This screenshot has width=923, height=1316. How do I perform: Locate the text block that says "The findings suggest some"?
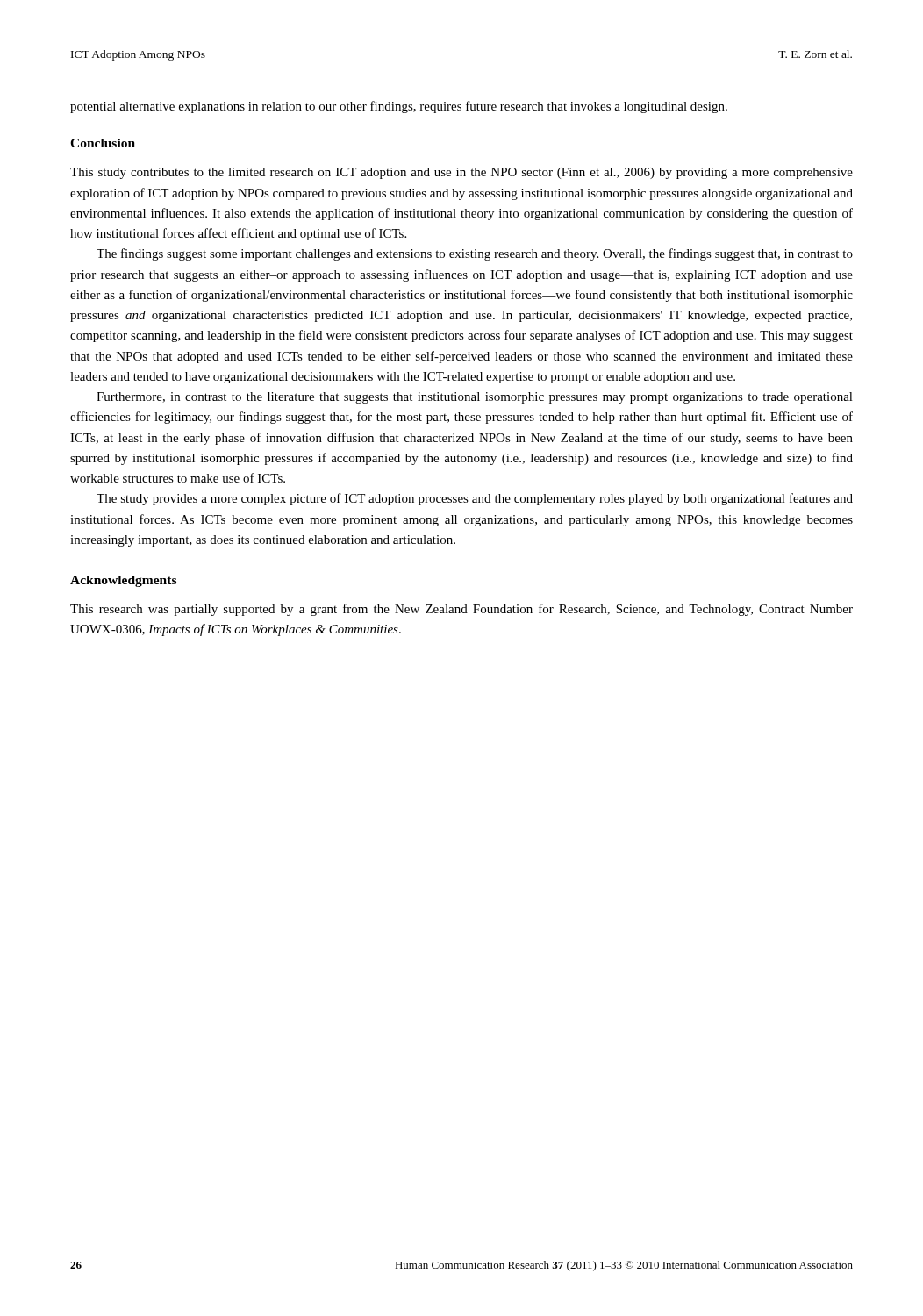coord(462,315)
